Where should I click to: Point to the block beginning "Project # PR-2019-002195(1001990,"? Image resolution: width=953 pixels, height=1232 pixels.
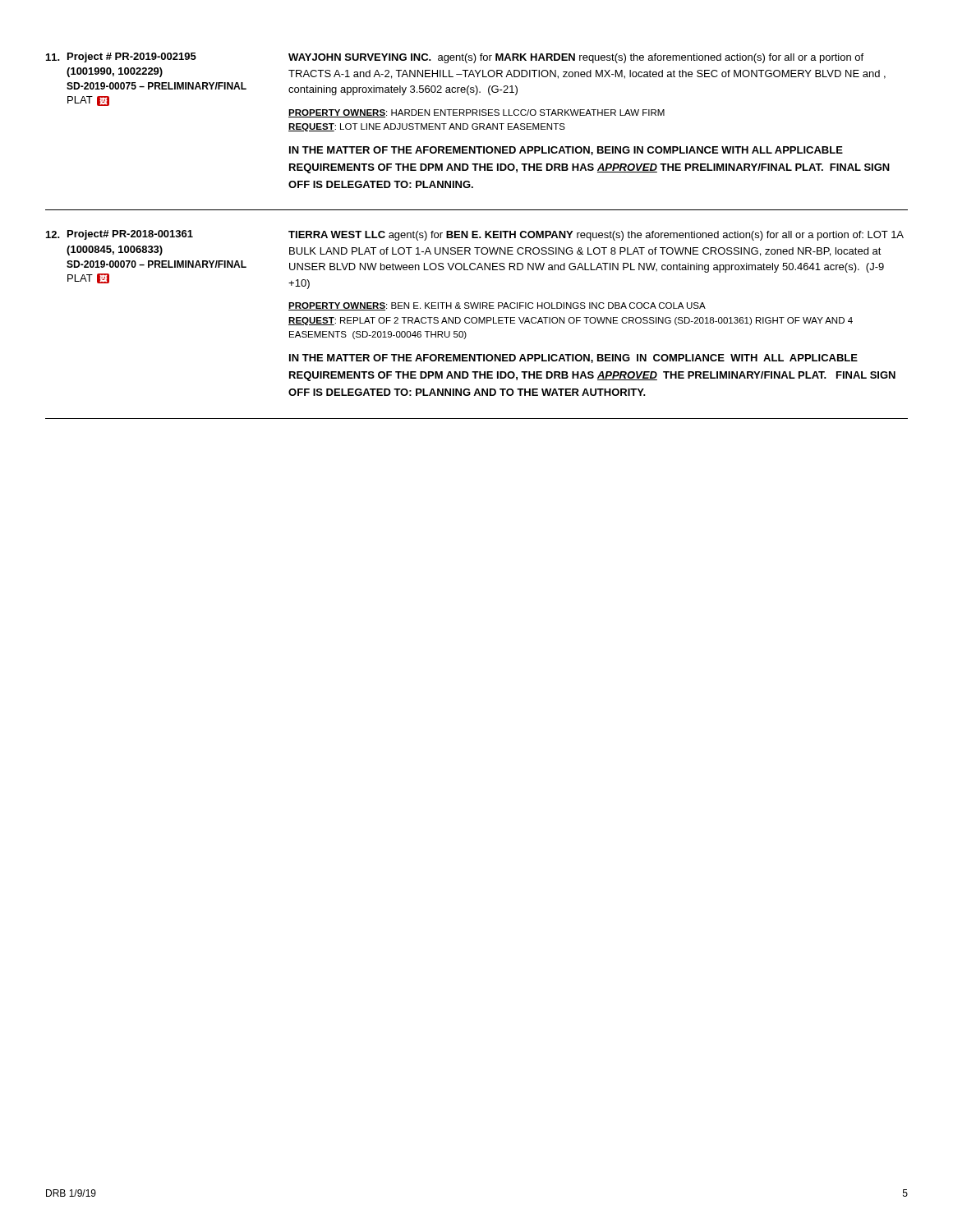pyautogui.click(x=169, y=78)
